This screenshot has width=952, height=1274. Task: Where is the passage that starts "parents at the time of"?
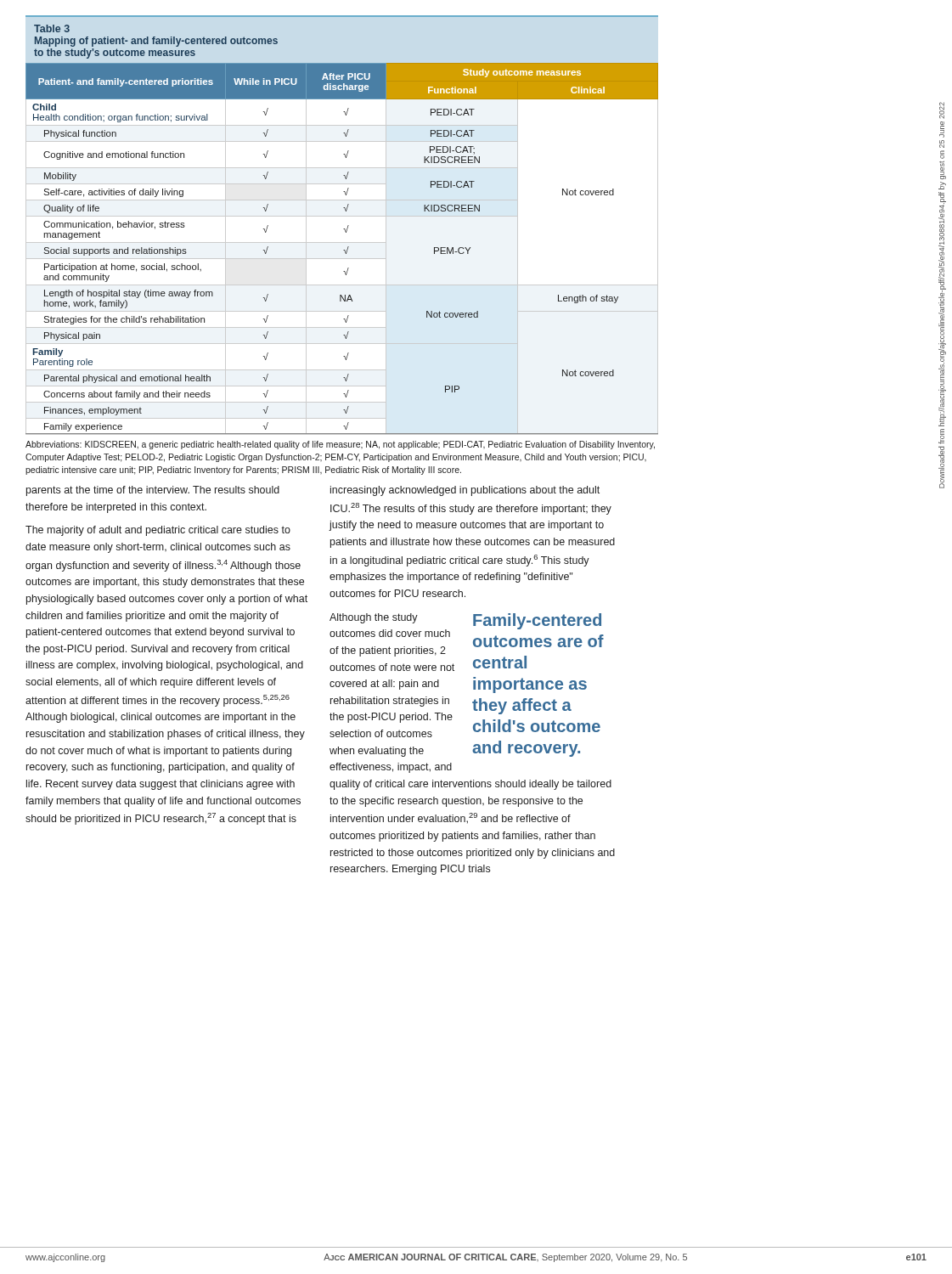(x=169, y=655)
